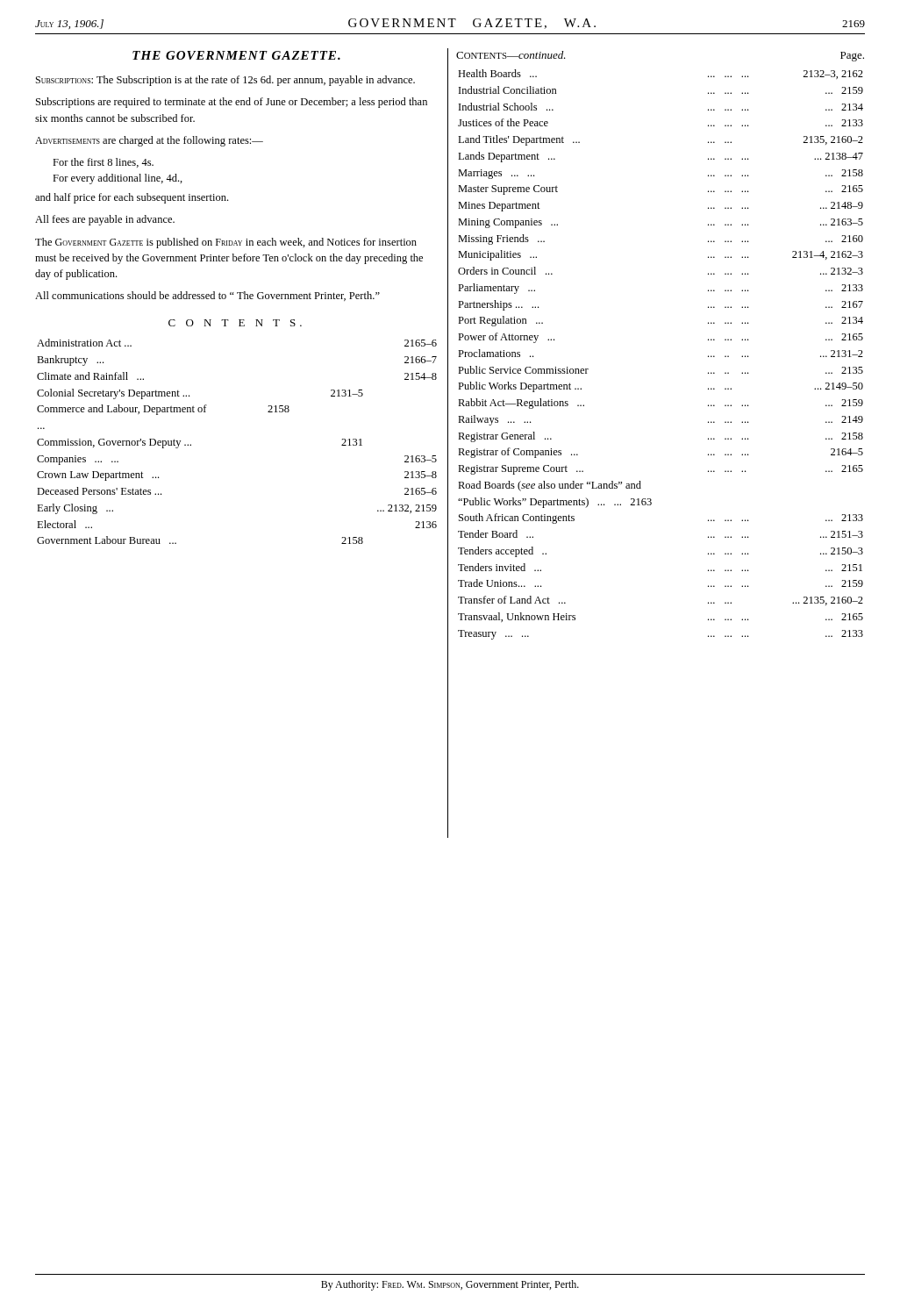Select the table that reads "... 2159"
Viewport: 900px width, 1316px height.
tap(661, 354)
